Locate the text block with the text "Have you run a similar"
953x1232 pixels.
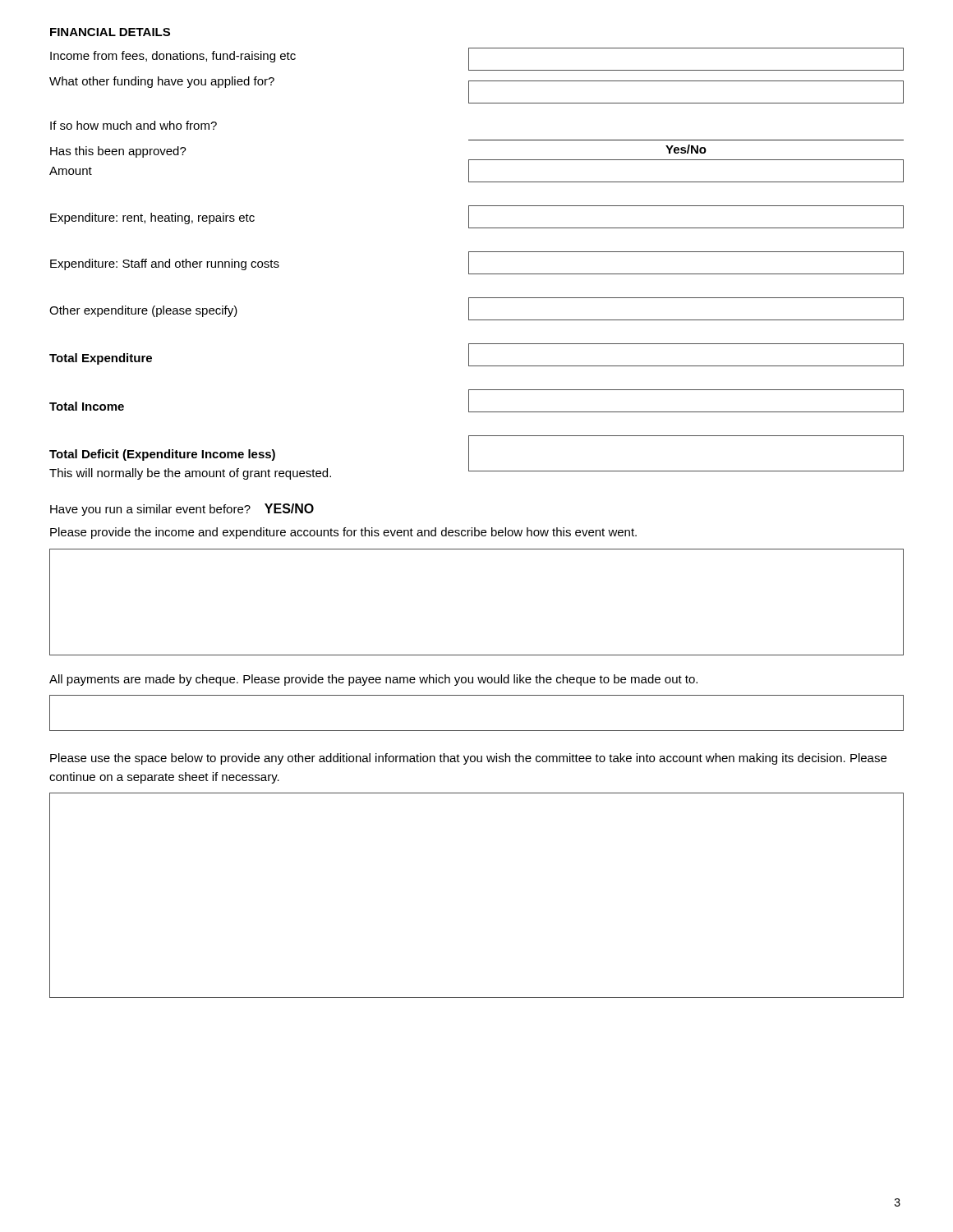(x=182, y=509)
